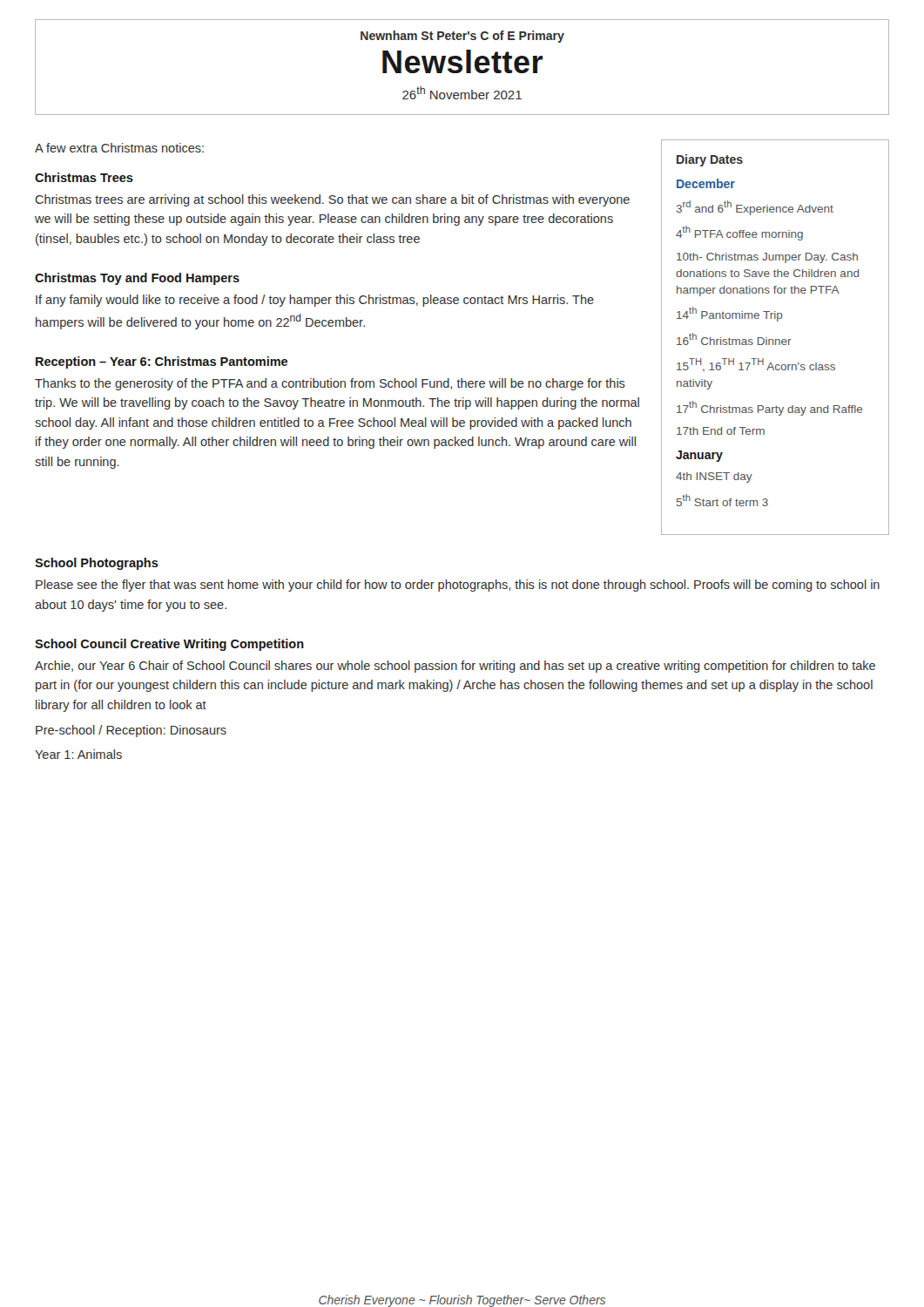Select the list item with the text "15TH, 16TH 17TH Acorn's class nativity"
The height and width of the screenshot is (1307, 924).
coord(756,373)
